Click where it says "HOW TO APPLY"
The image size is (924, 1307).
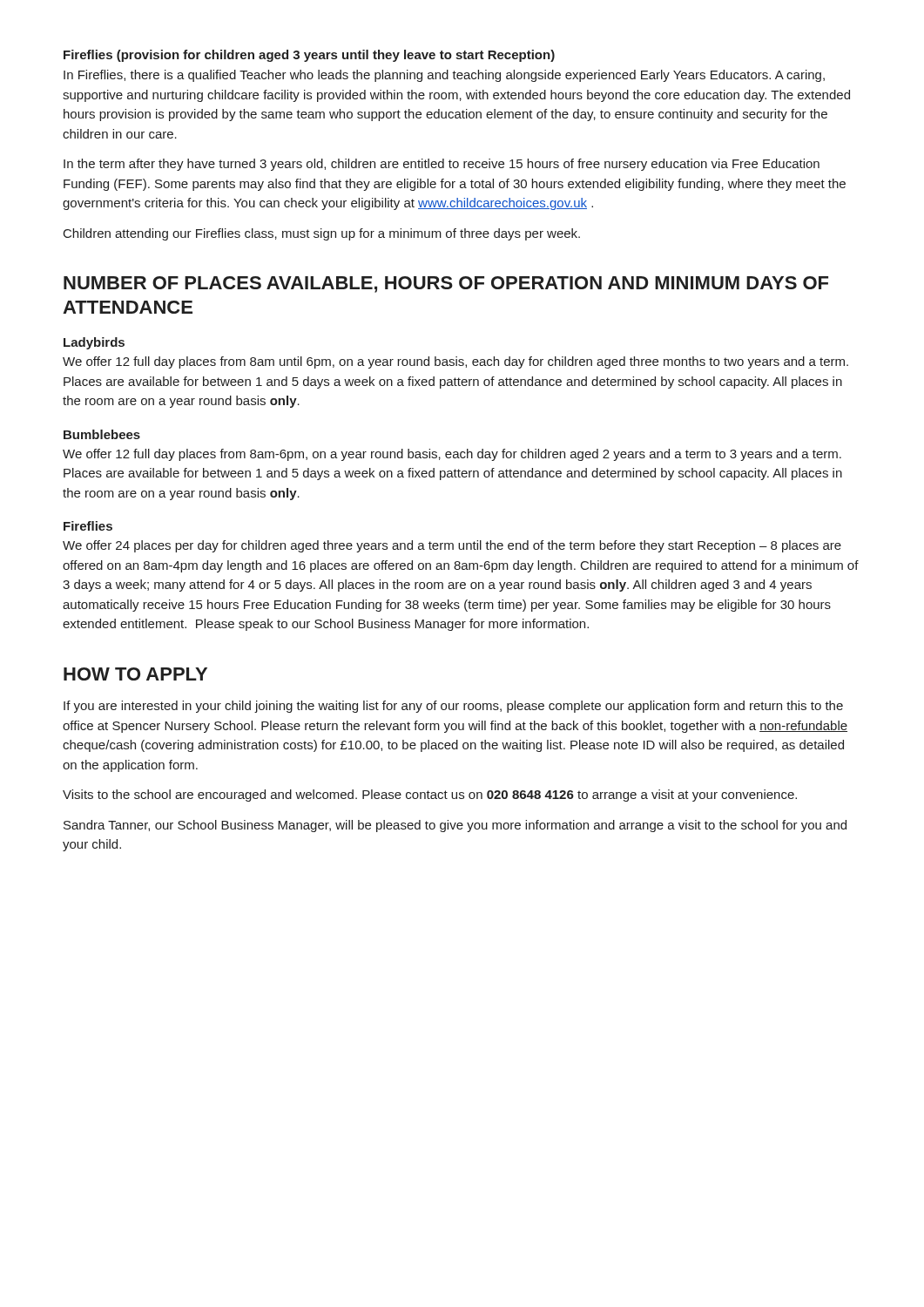pyautogui.click(x=135, y=674)
